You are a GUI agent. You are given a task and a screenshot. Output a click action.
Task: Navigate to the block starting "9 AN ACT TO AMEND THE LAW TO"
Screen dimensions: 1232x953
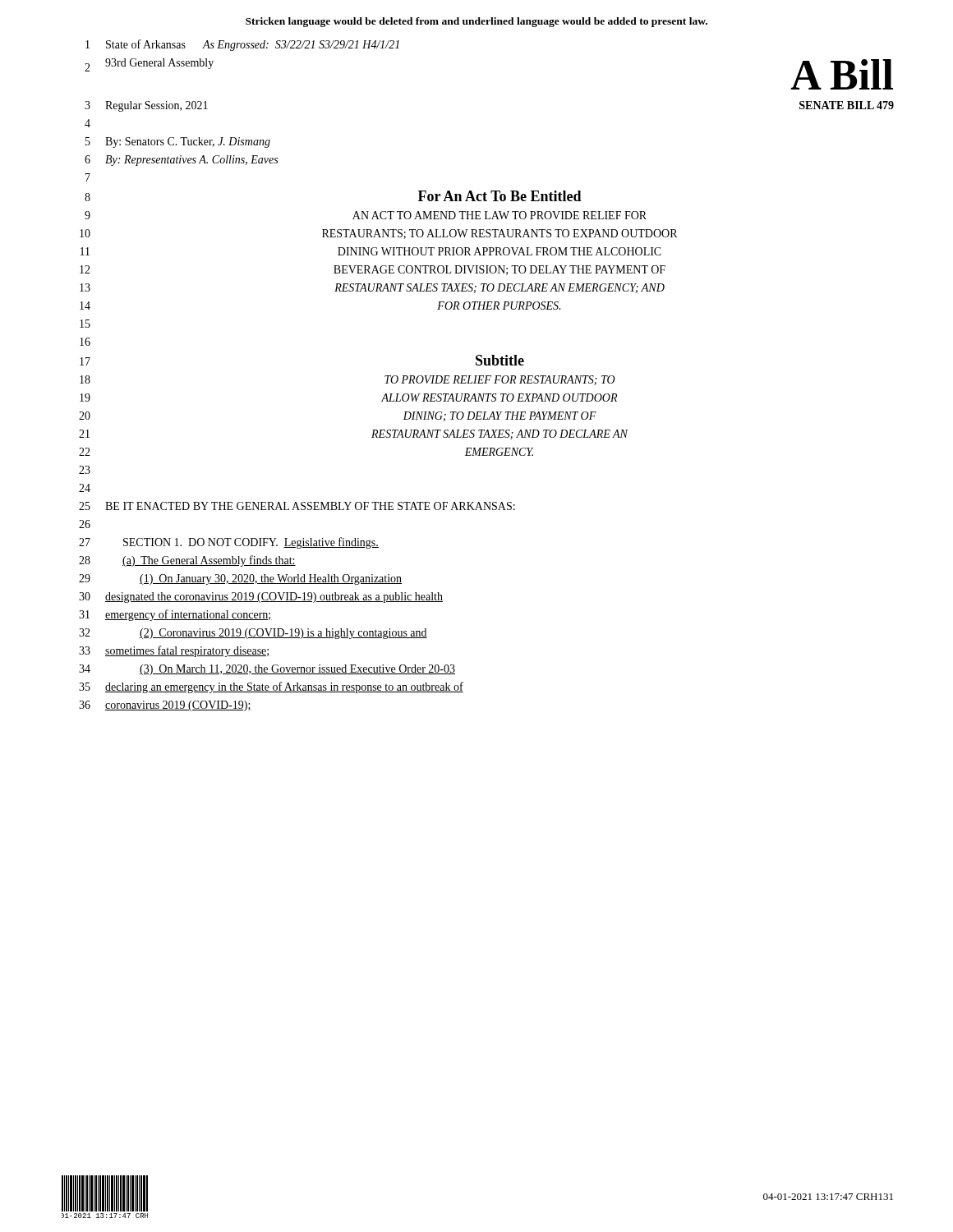coord(476,216)
